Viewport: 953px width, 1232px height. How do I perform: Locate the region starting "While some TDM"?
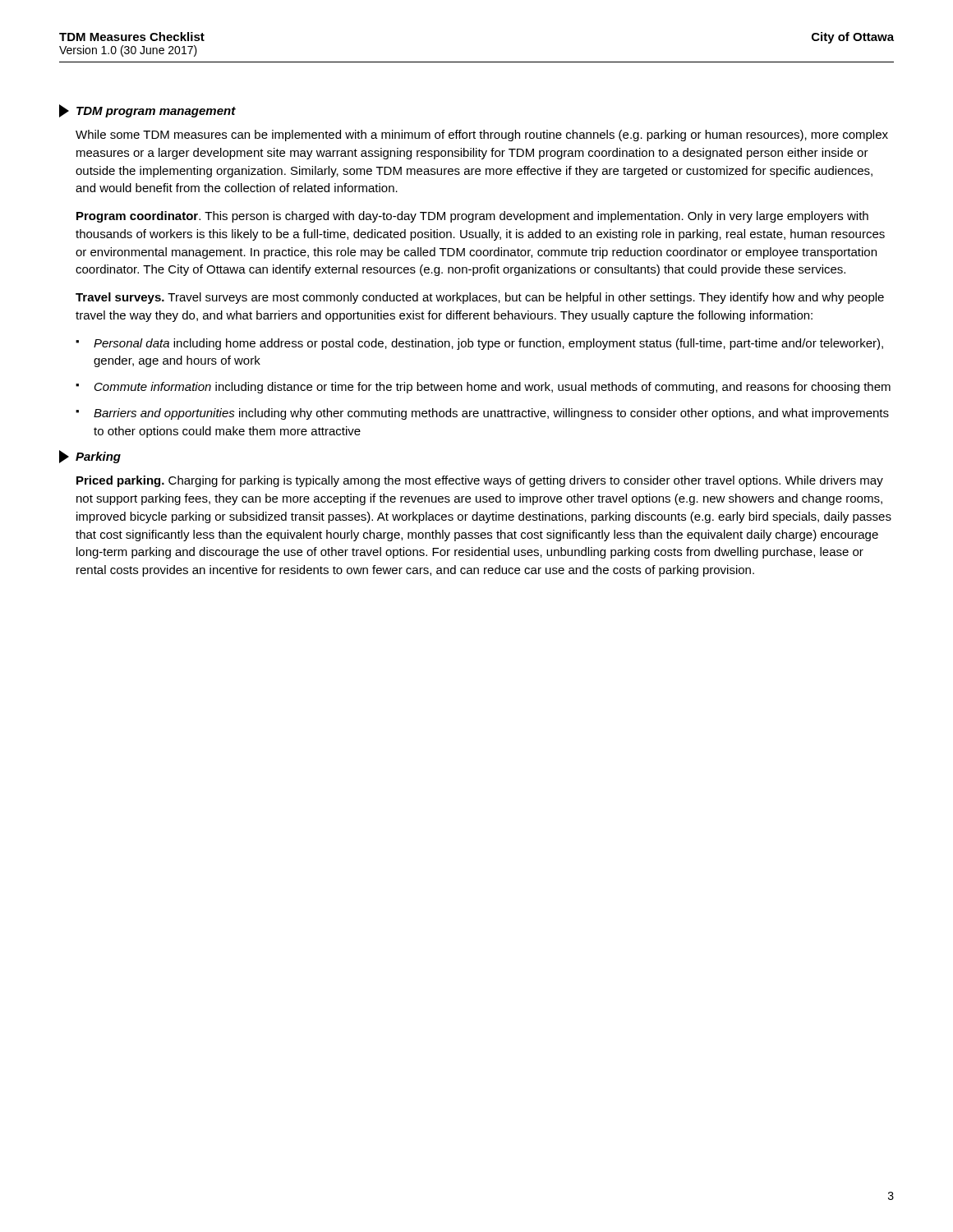pos(482,161)
